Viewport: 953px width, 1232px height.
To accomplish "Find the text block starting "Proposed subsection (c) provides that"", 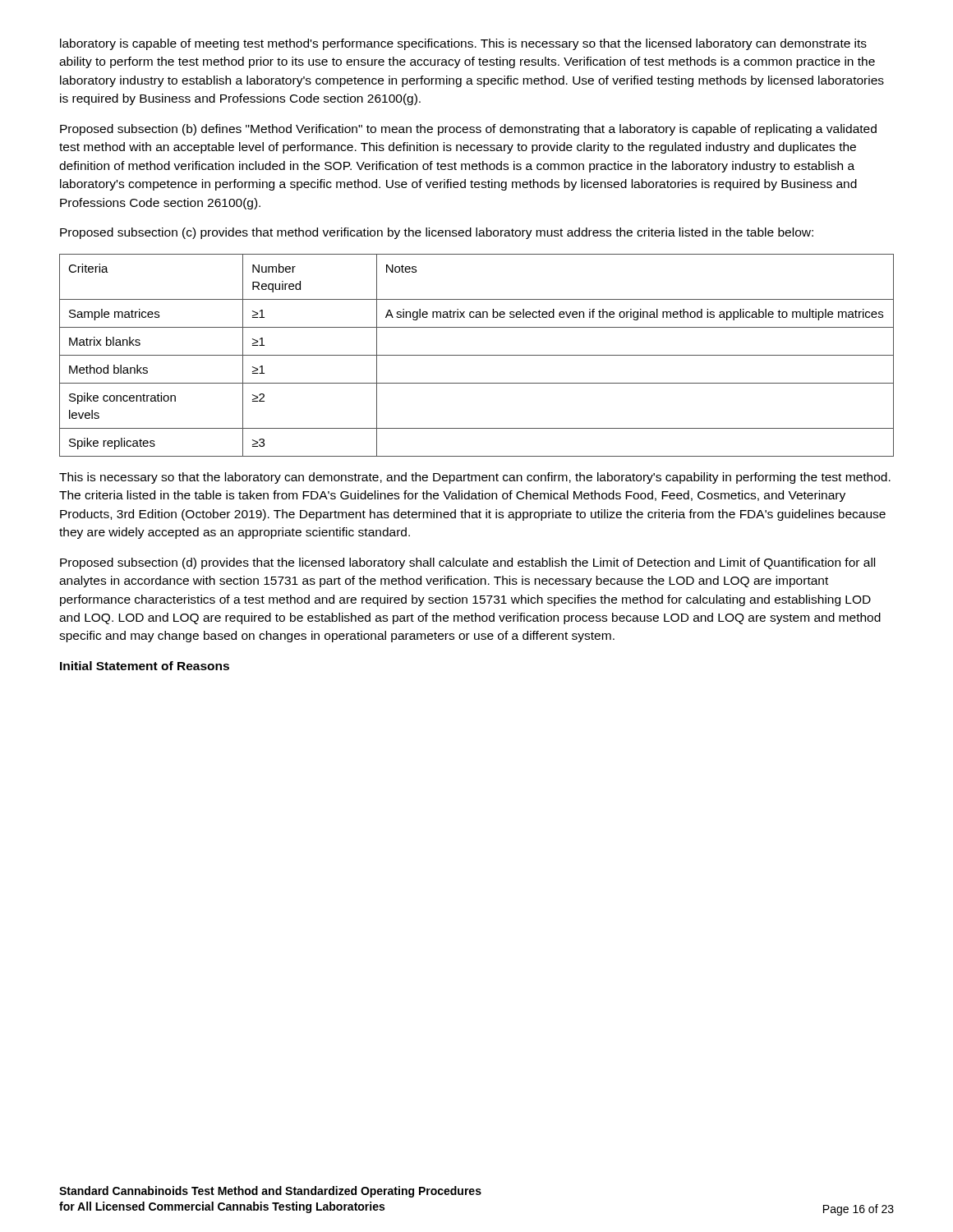I will pos(476,233).
